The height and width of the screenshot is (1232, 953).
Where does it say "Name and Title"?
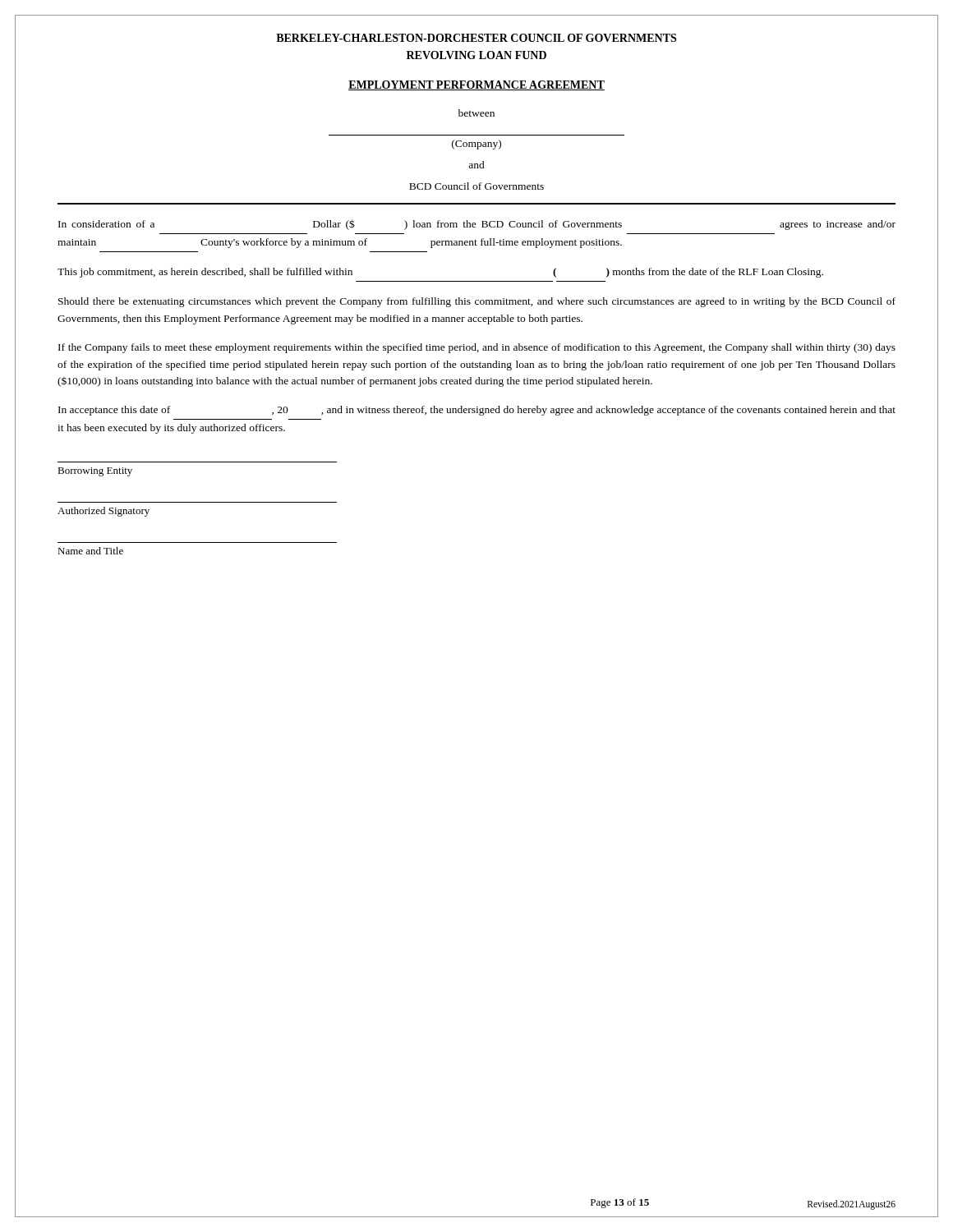pos(90,551)
